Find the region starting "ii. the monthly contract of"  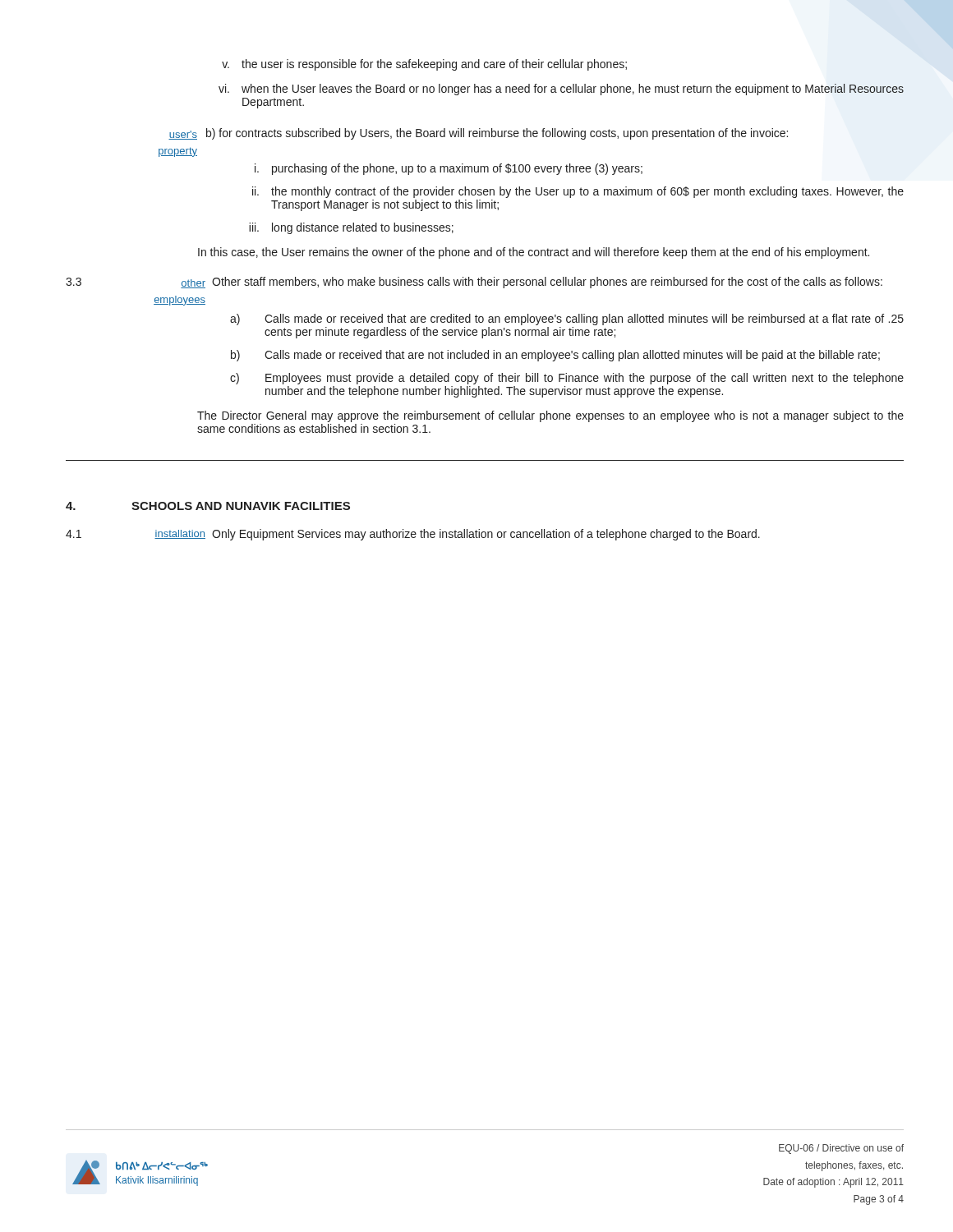567,198
